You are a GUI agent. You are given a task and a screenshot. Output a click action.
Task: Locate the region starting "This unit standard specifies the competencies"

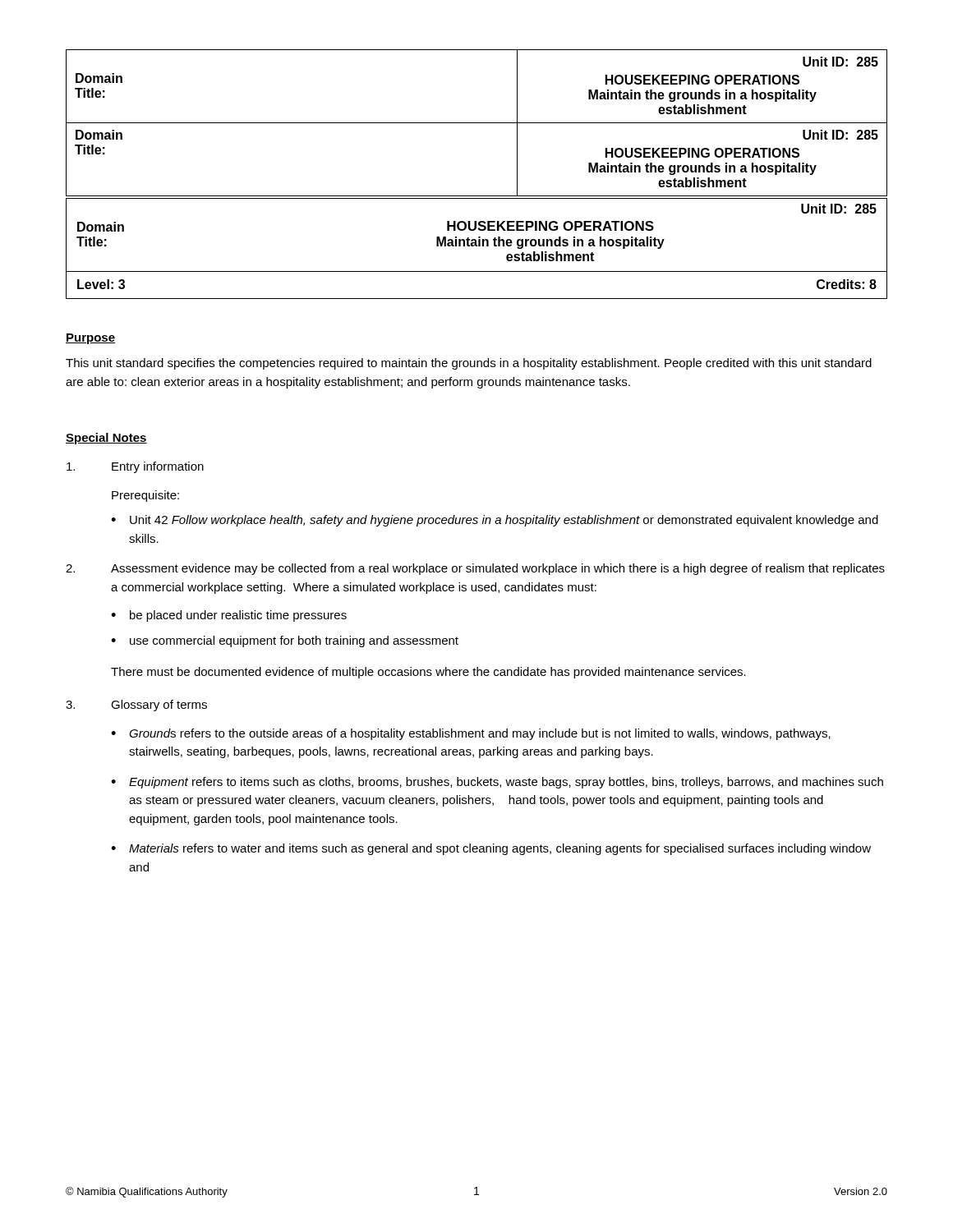pyautogui.click(x=469, y=372)
